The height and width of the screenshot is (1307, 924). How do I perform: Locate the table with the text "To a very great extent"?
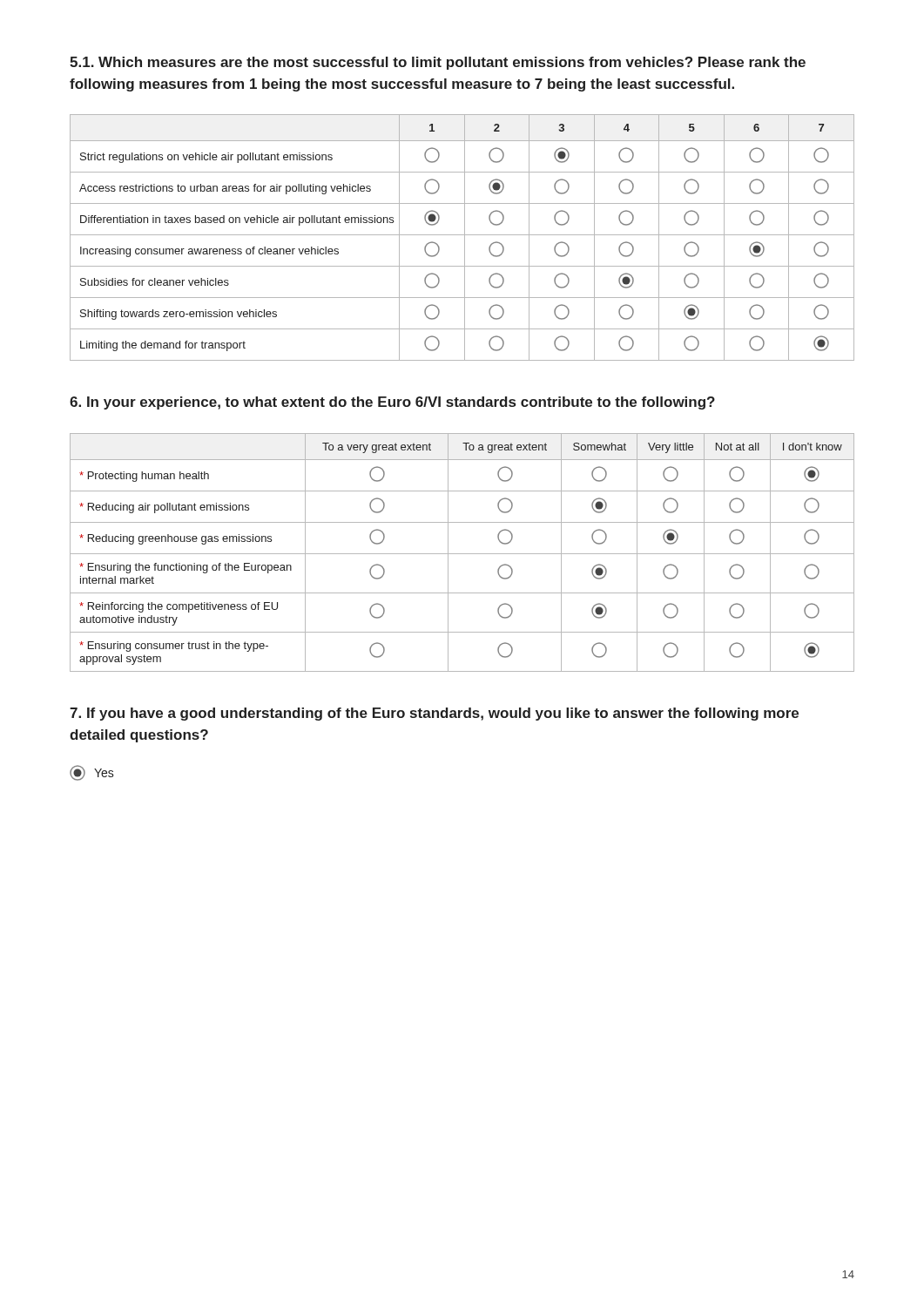pyautogui.click(x=462, y=552)
